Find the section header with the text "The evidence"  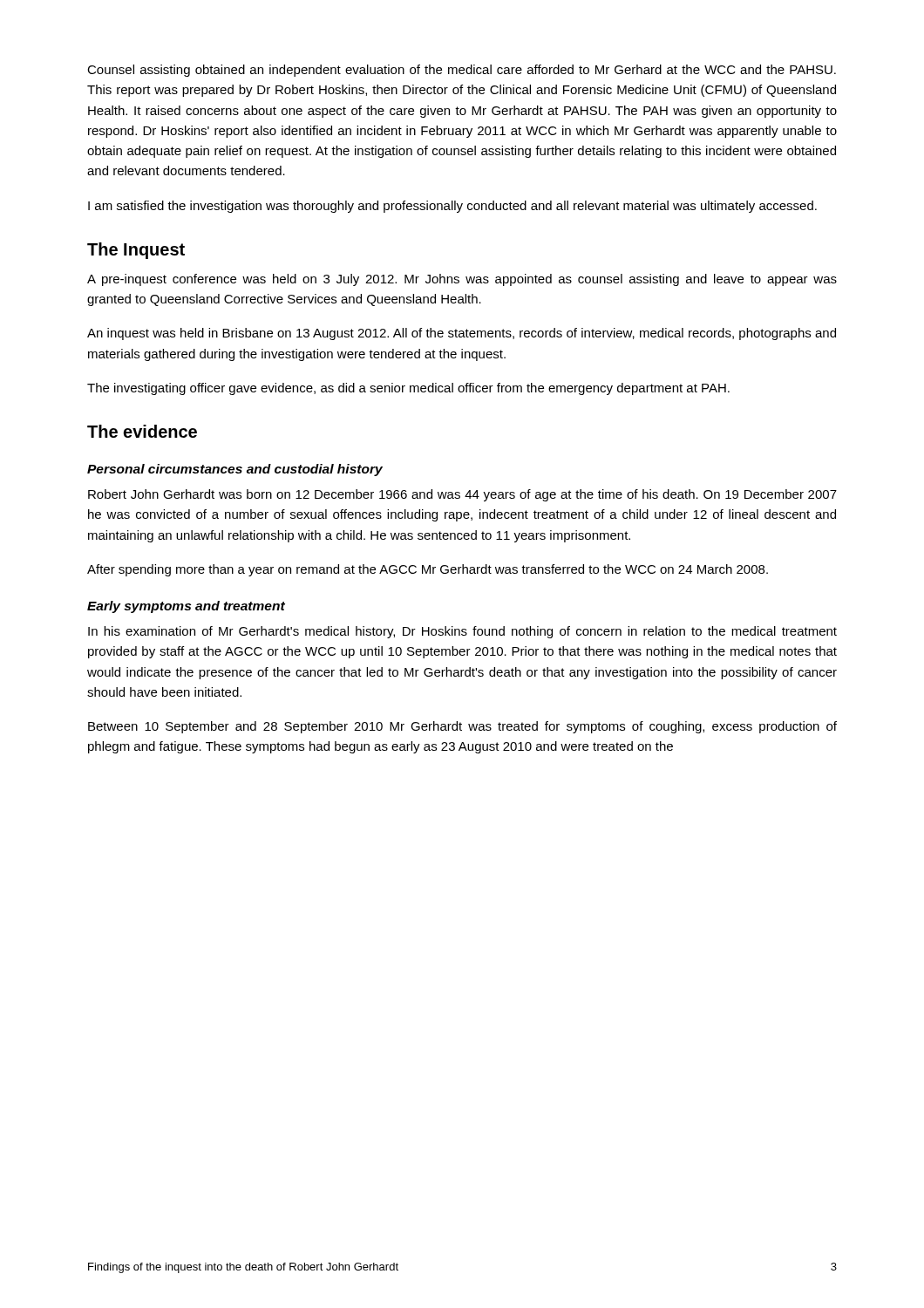click(x=142, y=432)
